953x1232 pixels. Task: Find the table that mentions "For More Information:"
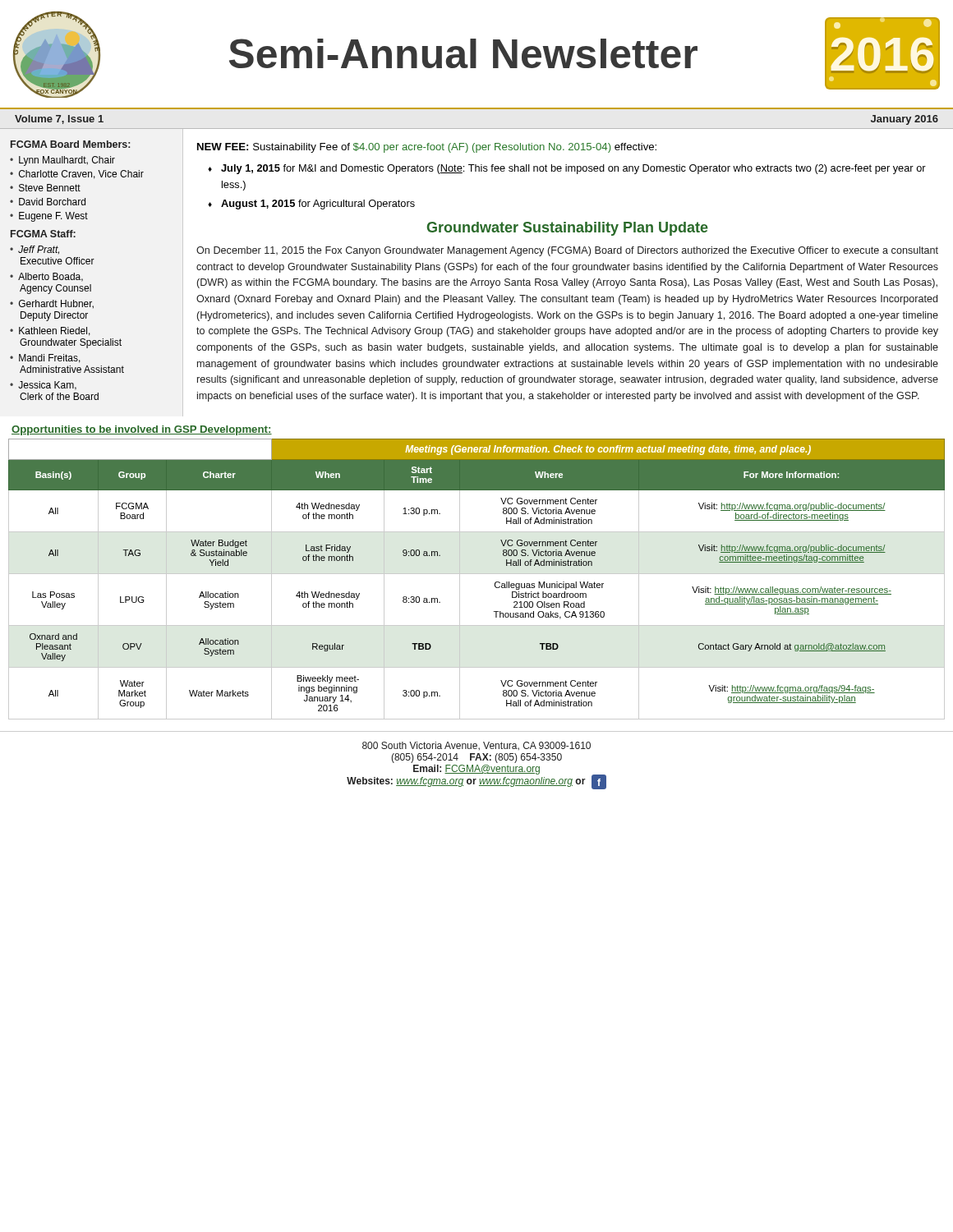coord(476,582)
